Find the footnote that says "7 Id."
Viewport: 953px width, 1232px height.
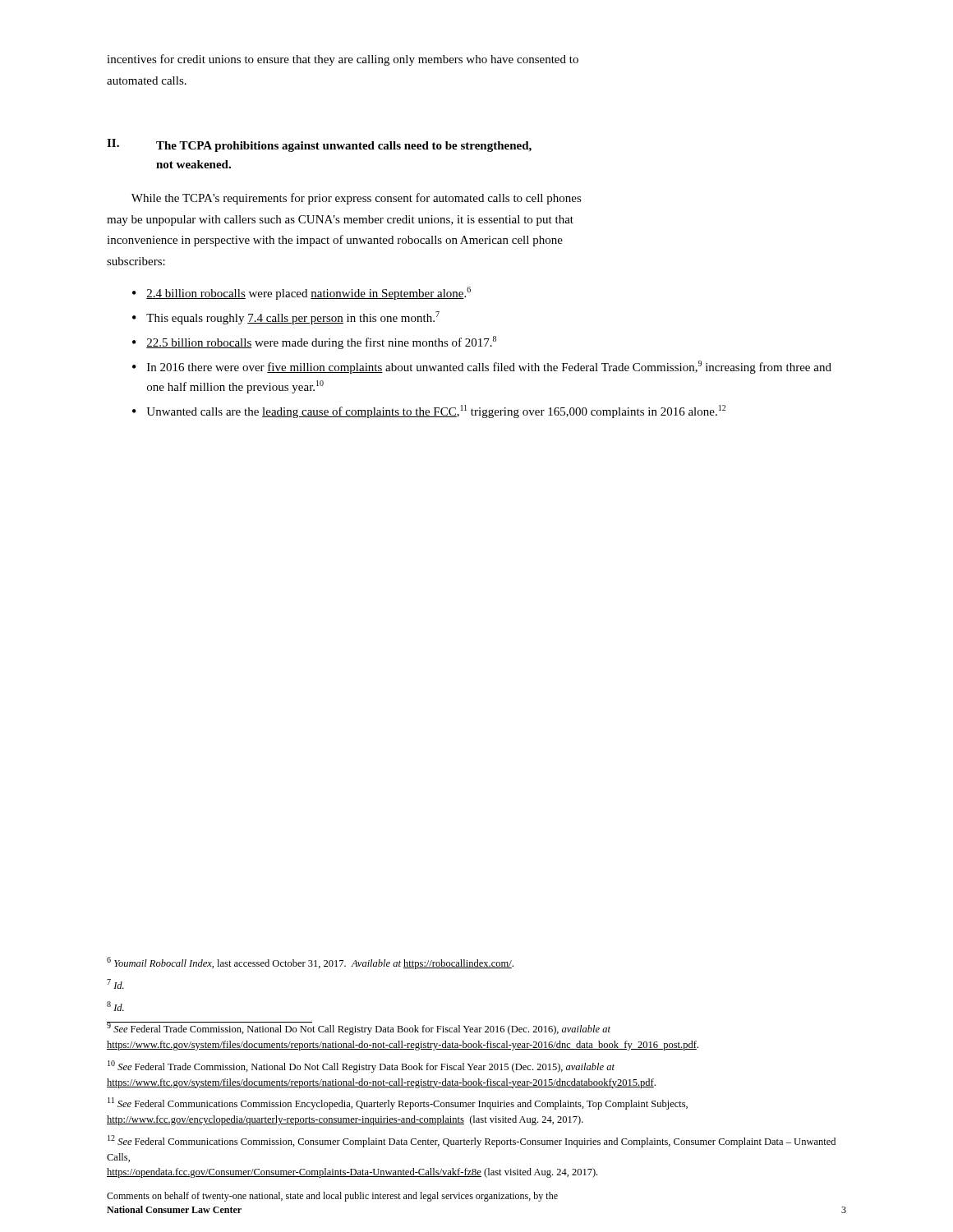(116, 985)
